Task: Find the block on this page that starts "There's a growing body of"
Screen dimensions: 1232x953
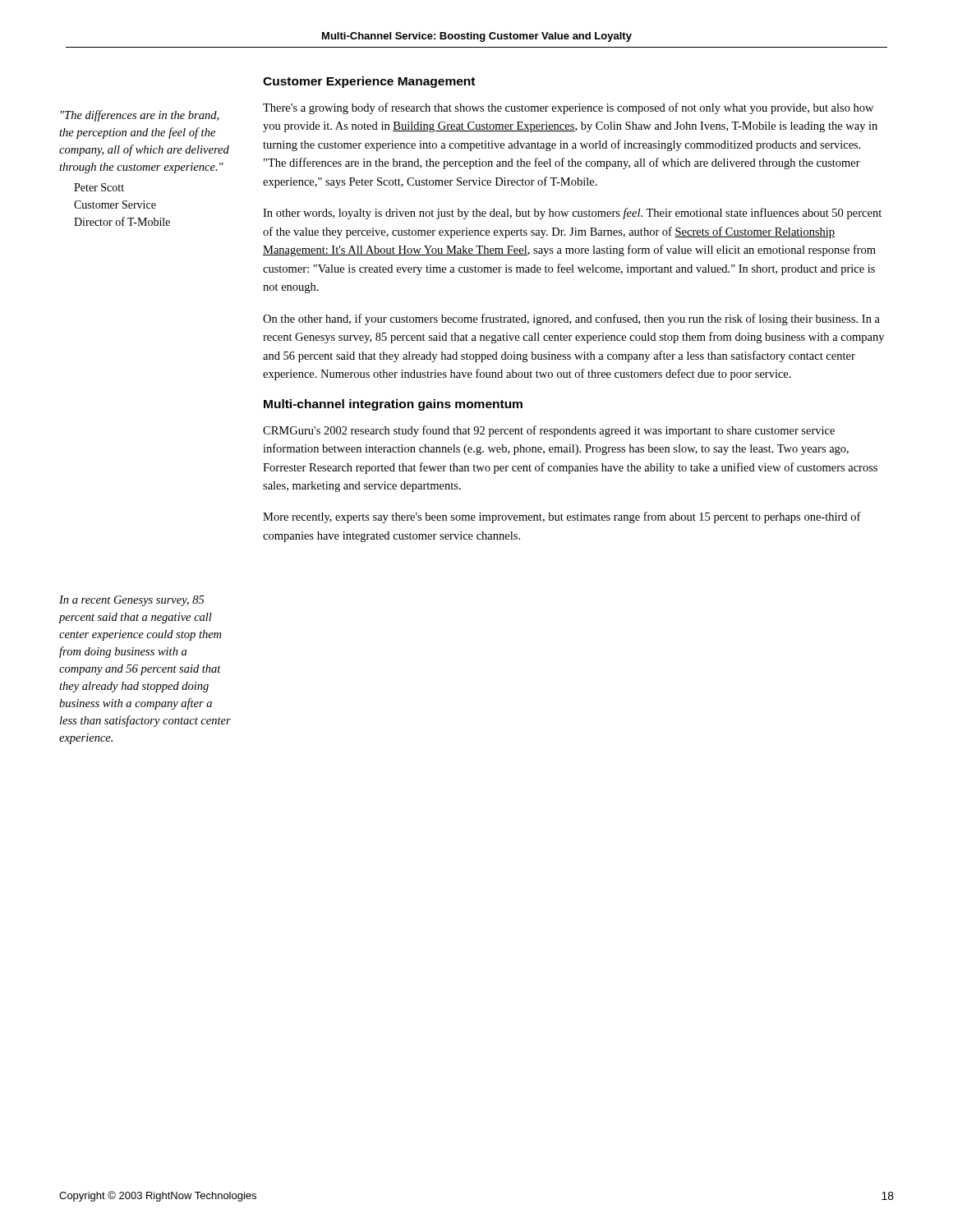Action: pyautogui.click(x=570, y=145)
